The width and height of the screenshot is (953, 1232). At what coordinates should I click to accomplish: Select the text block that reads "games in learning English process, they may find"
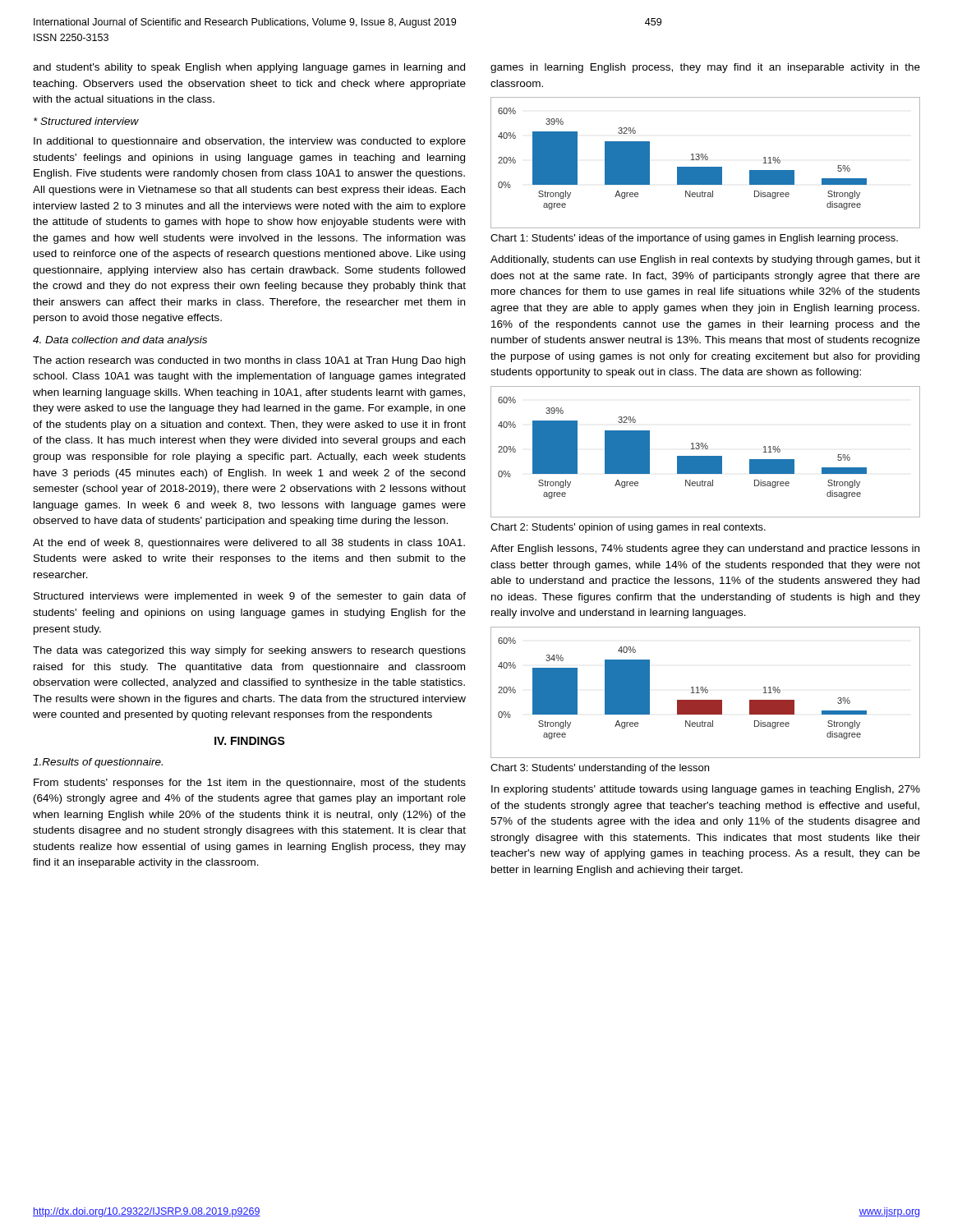pyautogui.click(x=705, y=75)
